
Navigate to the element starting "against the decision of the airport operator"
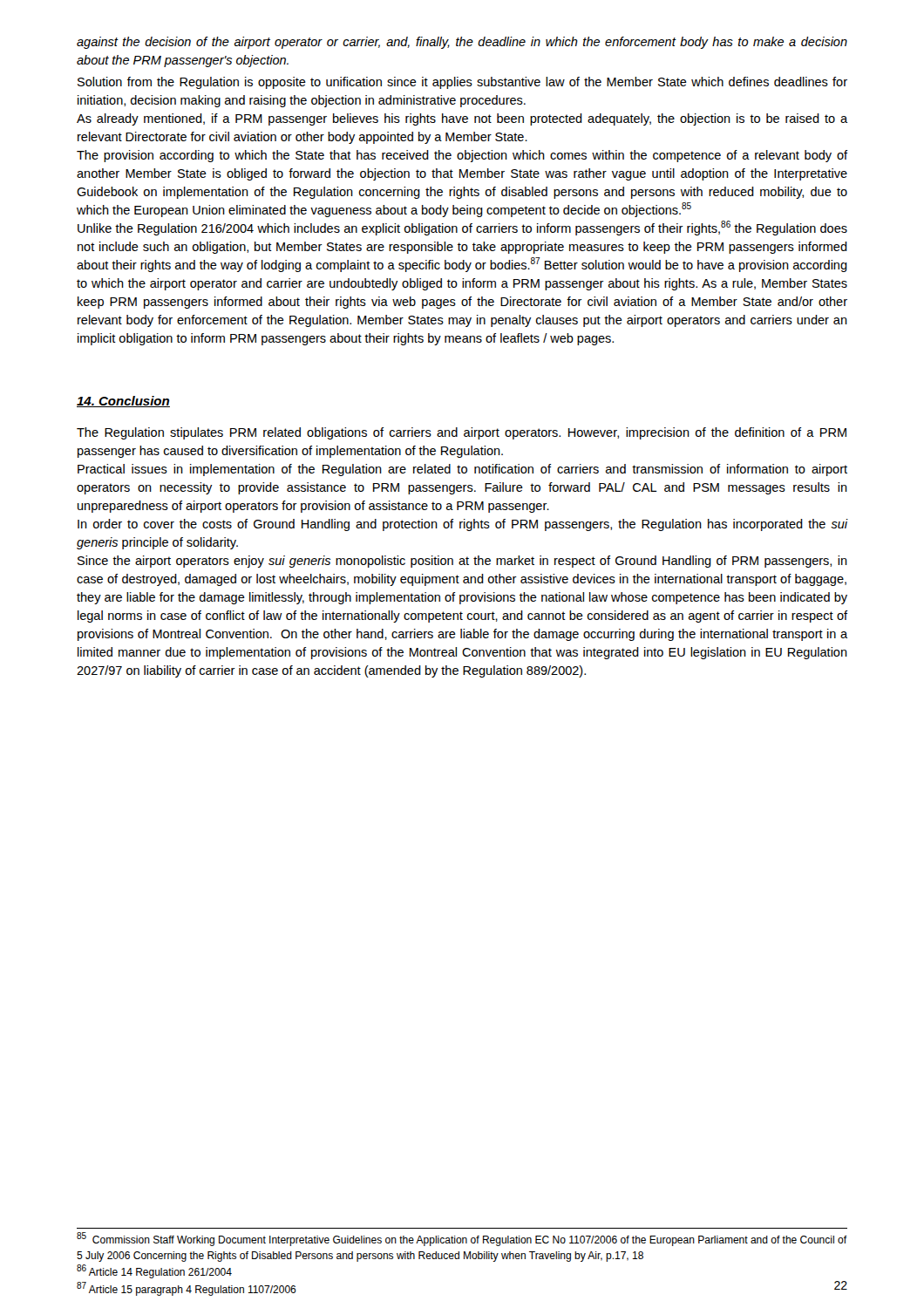[x=462, y=191]
